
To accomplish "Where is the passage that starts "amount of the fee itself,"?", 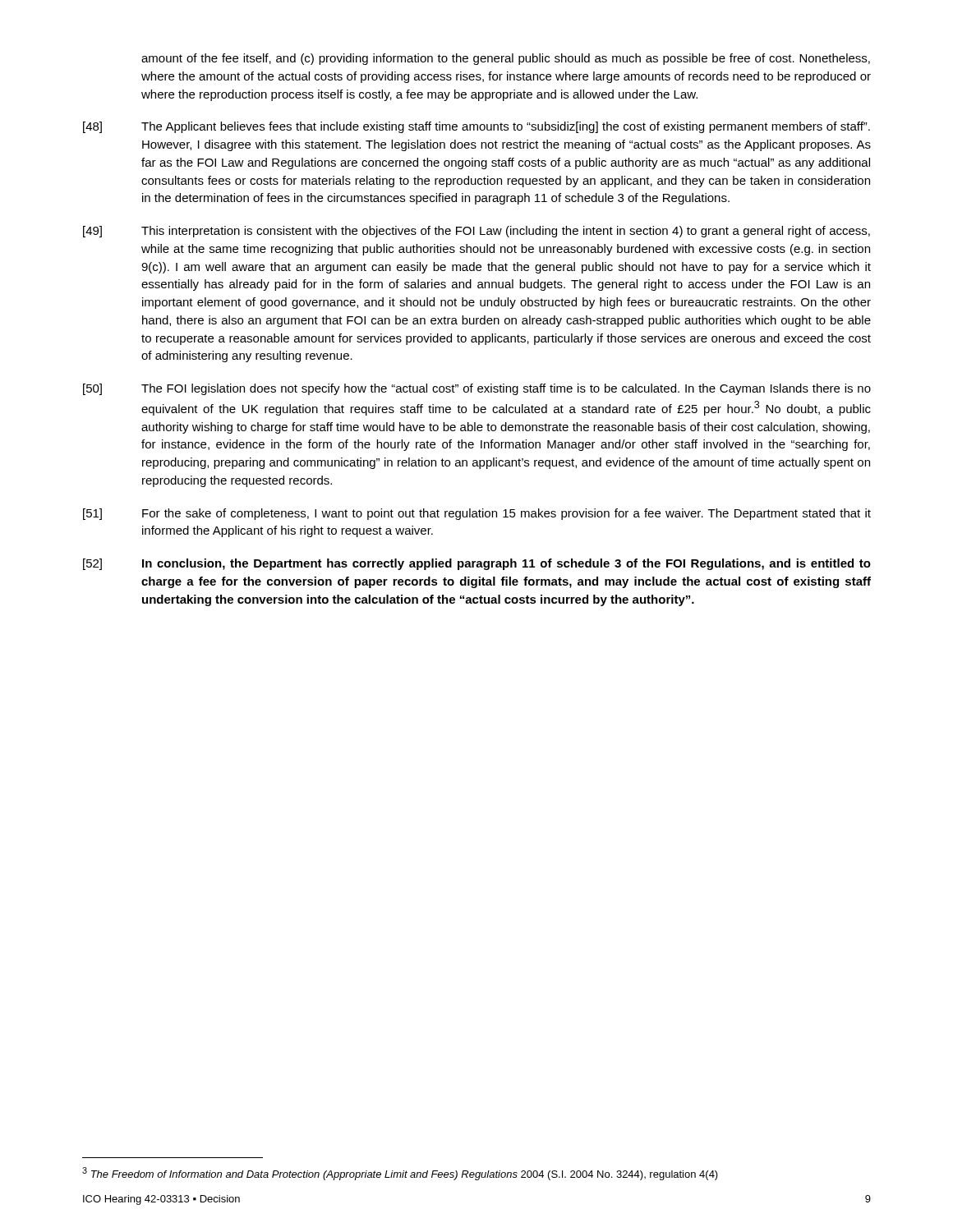I will pos(506,76).
